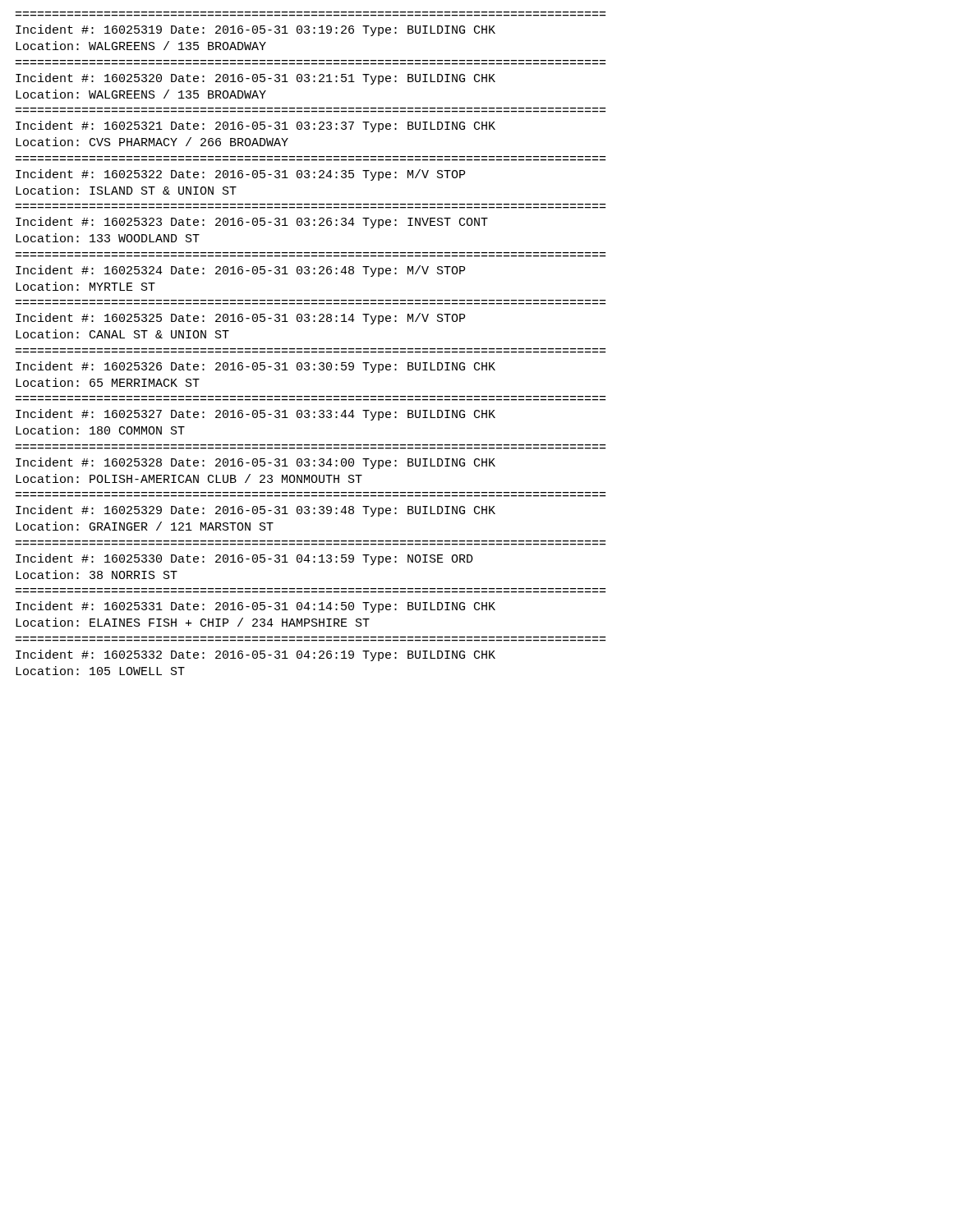Select the list item with the text "================================================================================ Incident #: 16025321 Date: 2016-05-31 03:23:37"
Viewport: 953px width, 1232px height.
pyautogui.click(x=476, y=128)
